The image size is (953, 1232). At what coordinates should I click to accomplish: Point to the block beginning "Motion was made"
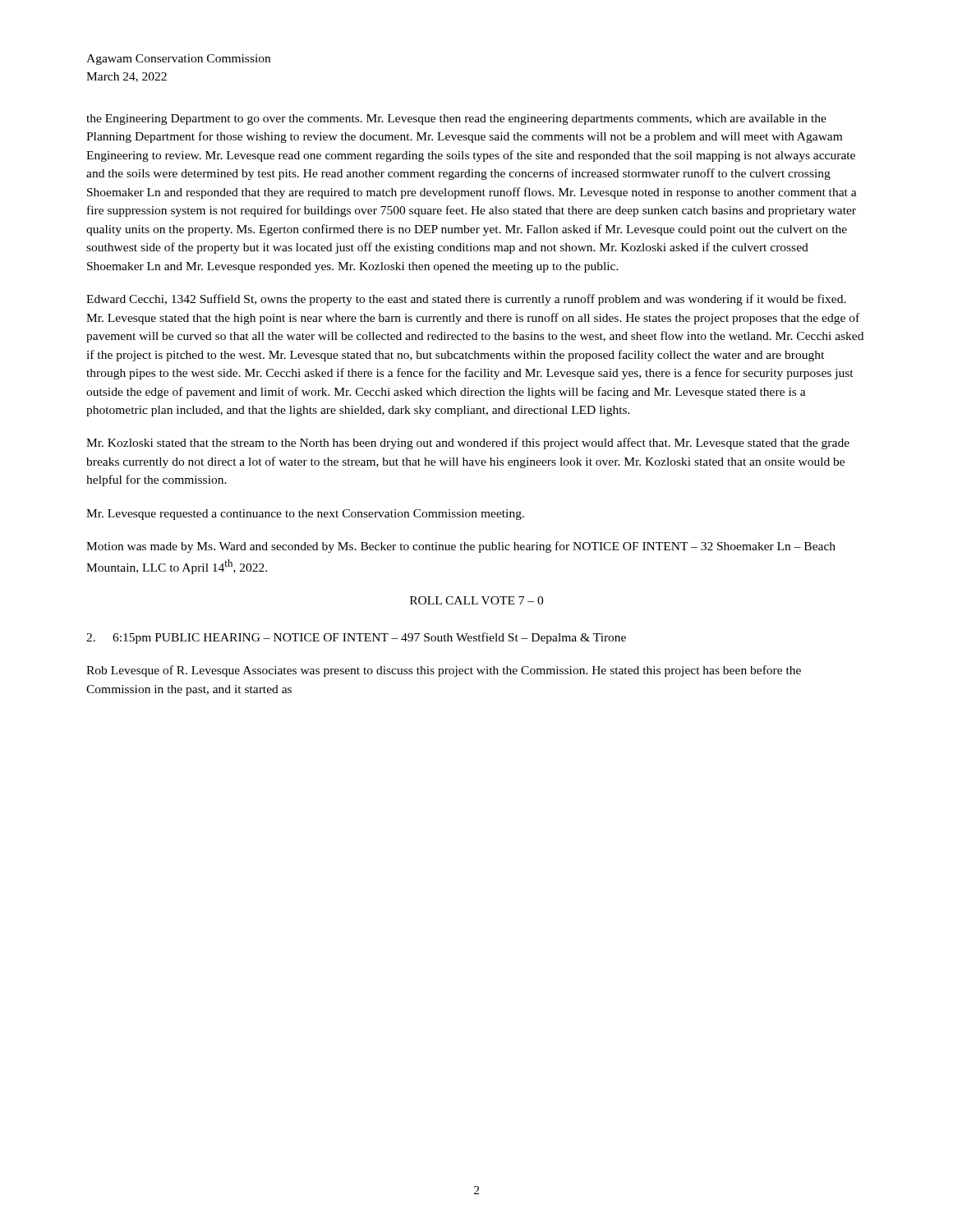461,557
